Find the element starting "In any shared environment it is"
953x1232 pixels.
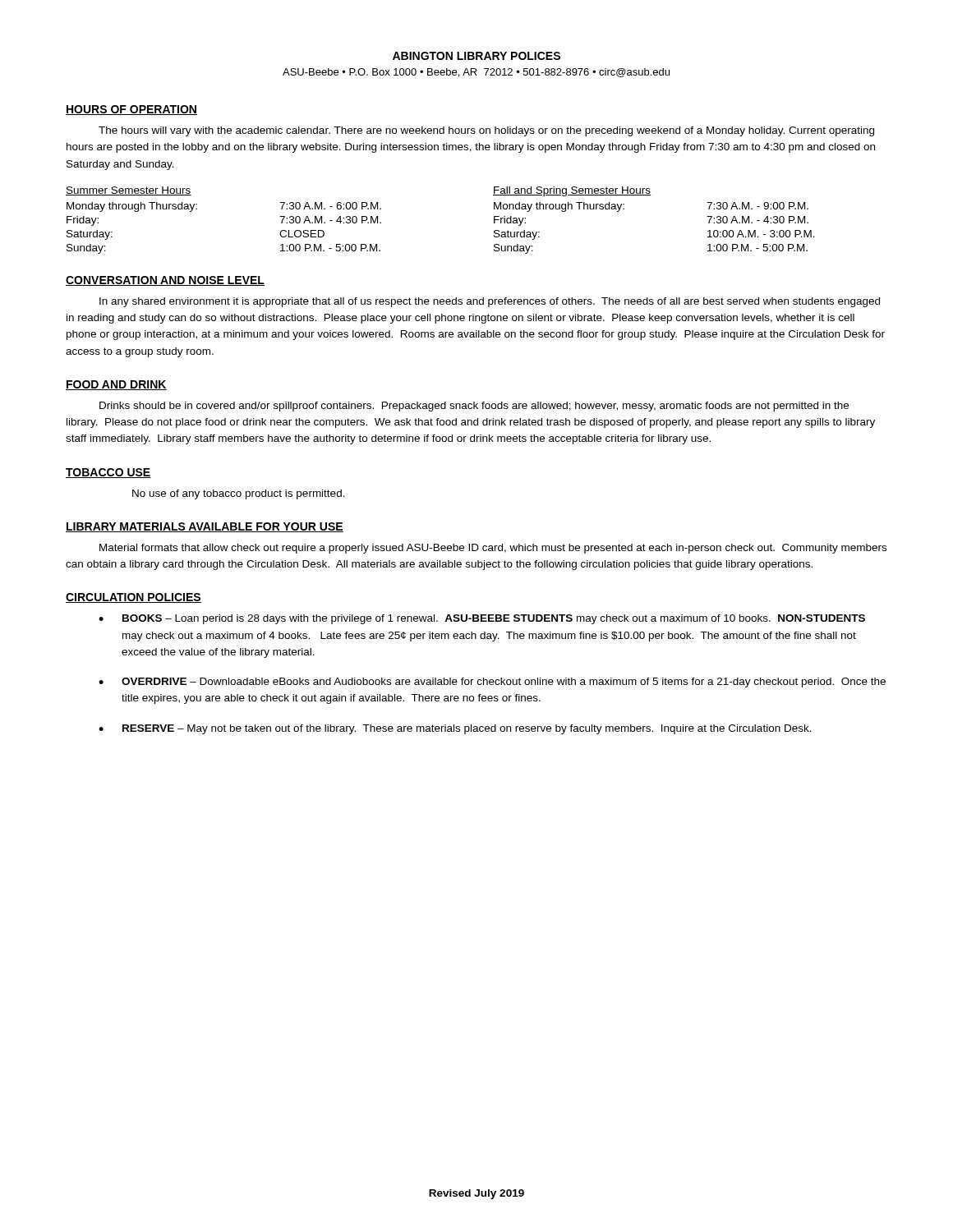click(475, 326)
